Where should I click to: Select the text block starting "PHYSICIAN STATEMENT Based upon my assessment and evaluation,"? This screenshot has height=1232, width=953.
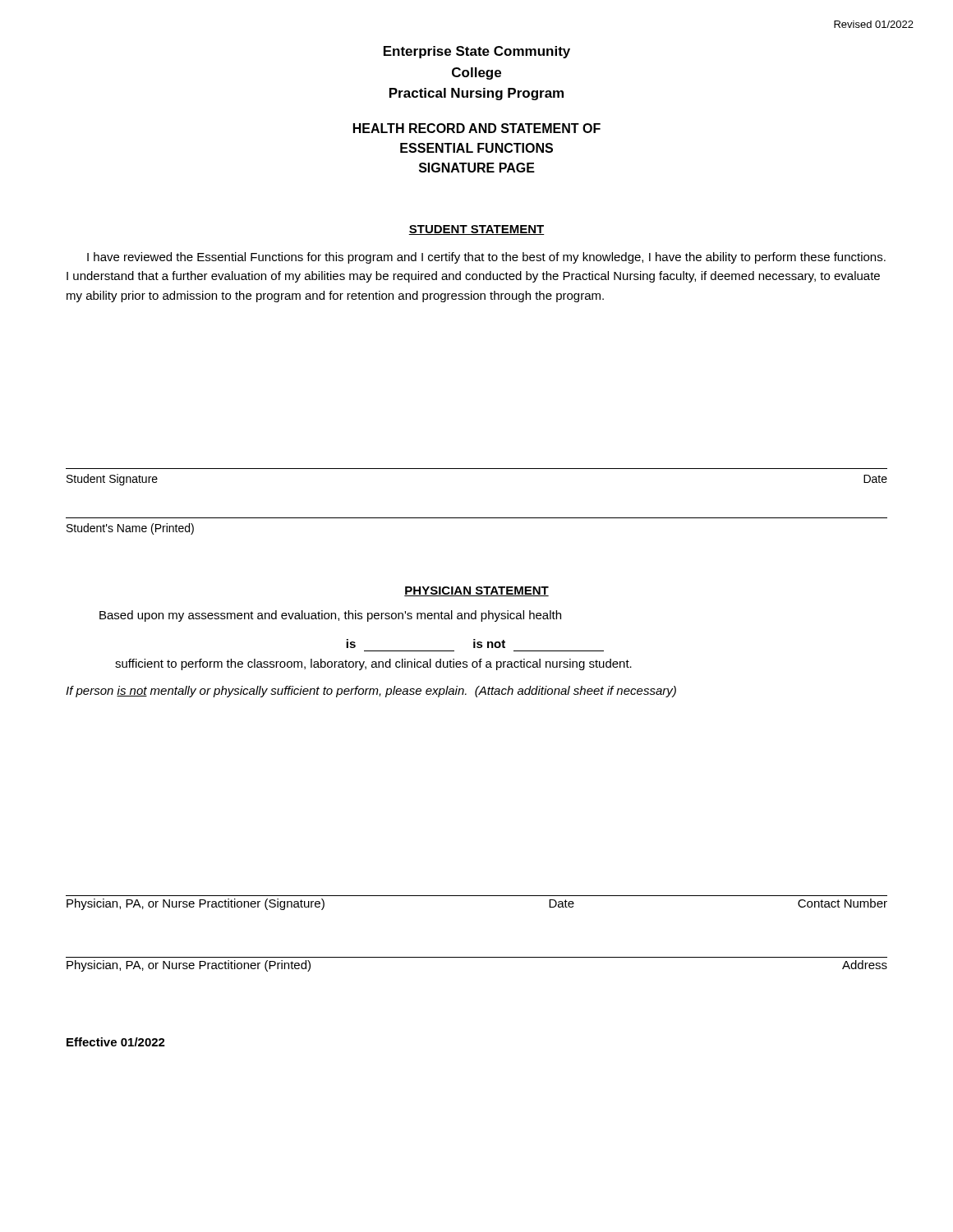point(476,640)
